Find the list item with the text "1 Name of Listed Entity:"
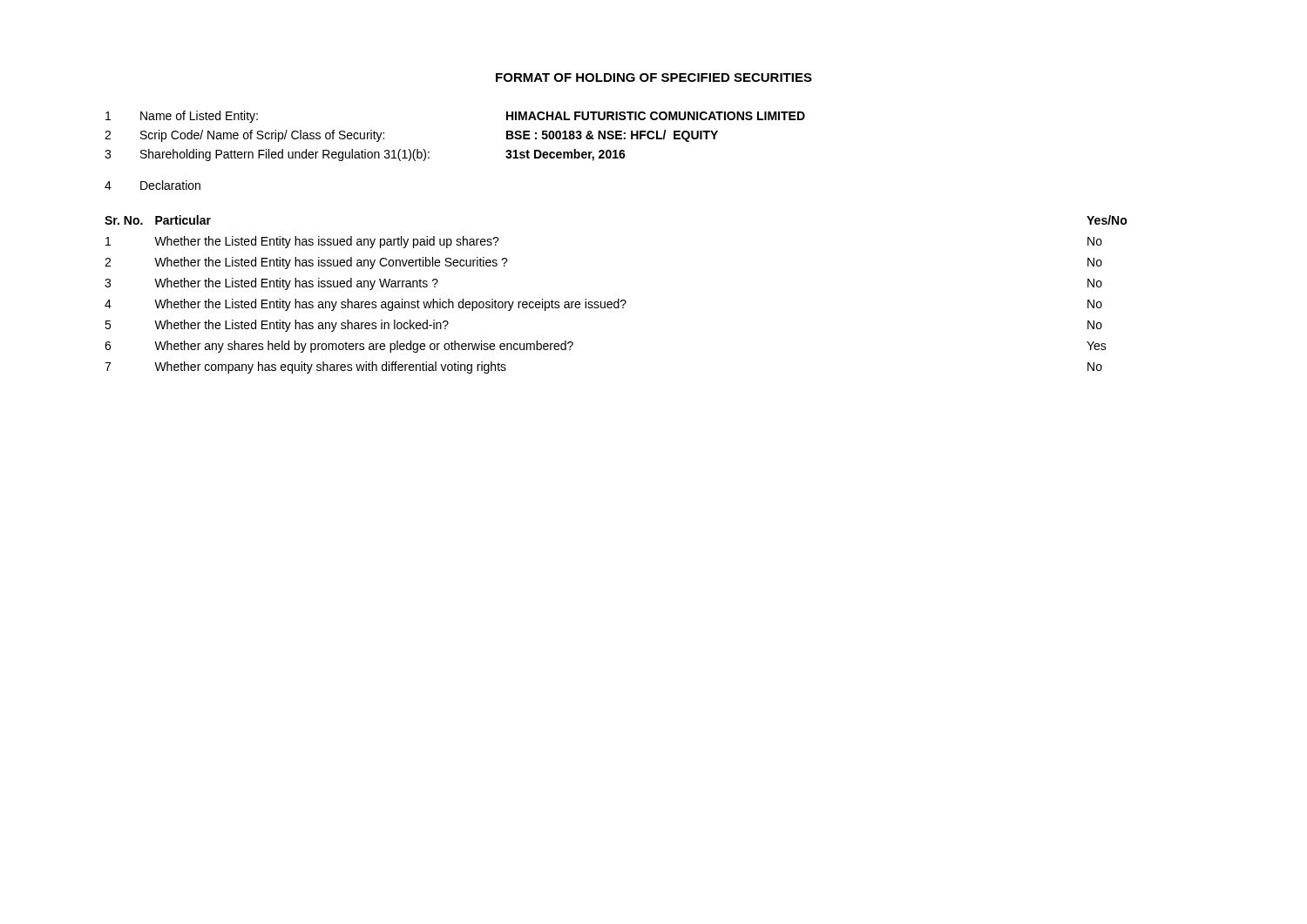Viewport: 1307px width, 924px height. coord(196,116)
